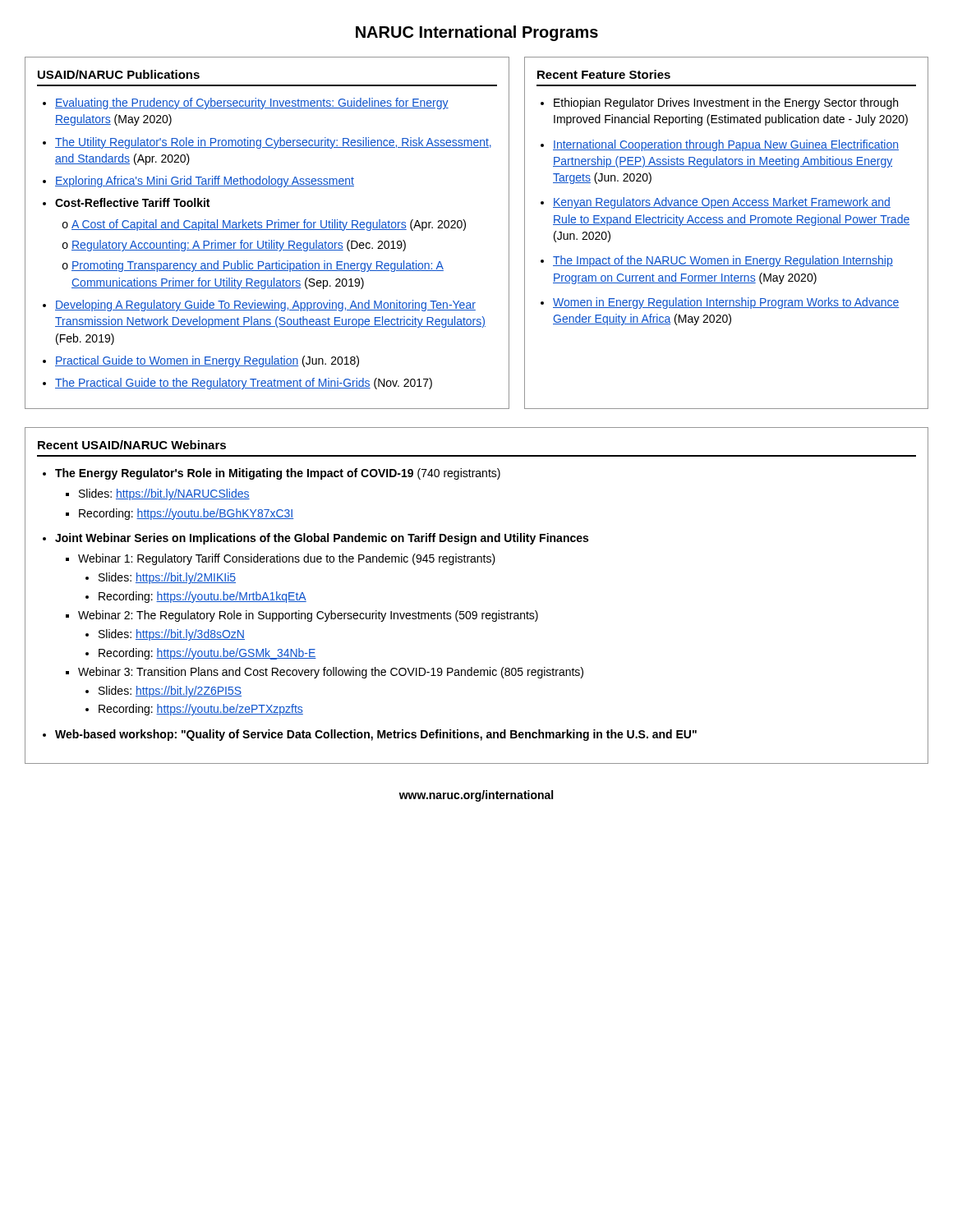The image size is (953, 1232).
Task: Select the text starting "The Utility Regulator's"
Action: click(274, 150)
